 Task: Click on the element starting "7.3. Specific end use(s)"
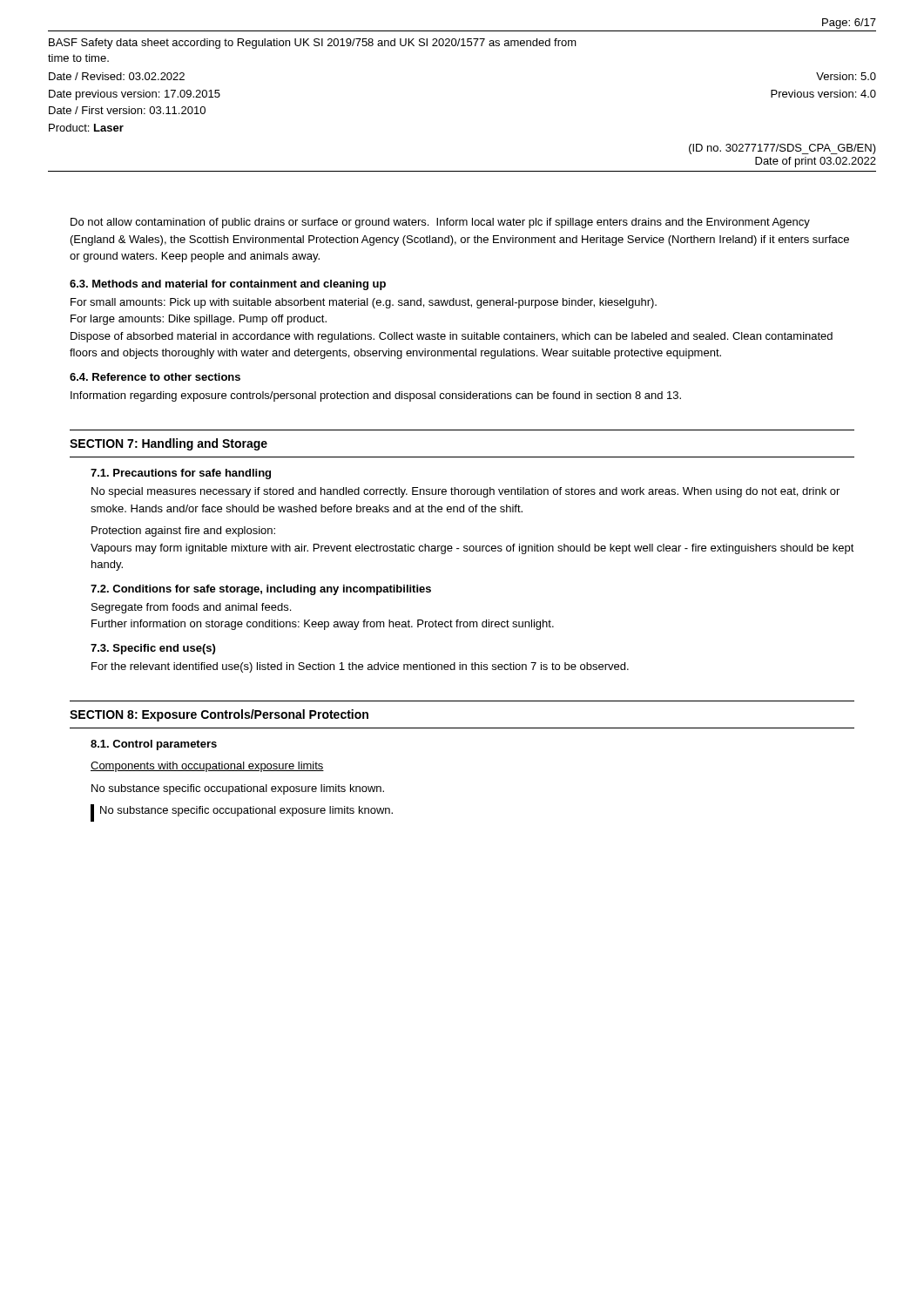153,647
